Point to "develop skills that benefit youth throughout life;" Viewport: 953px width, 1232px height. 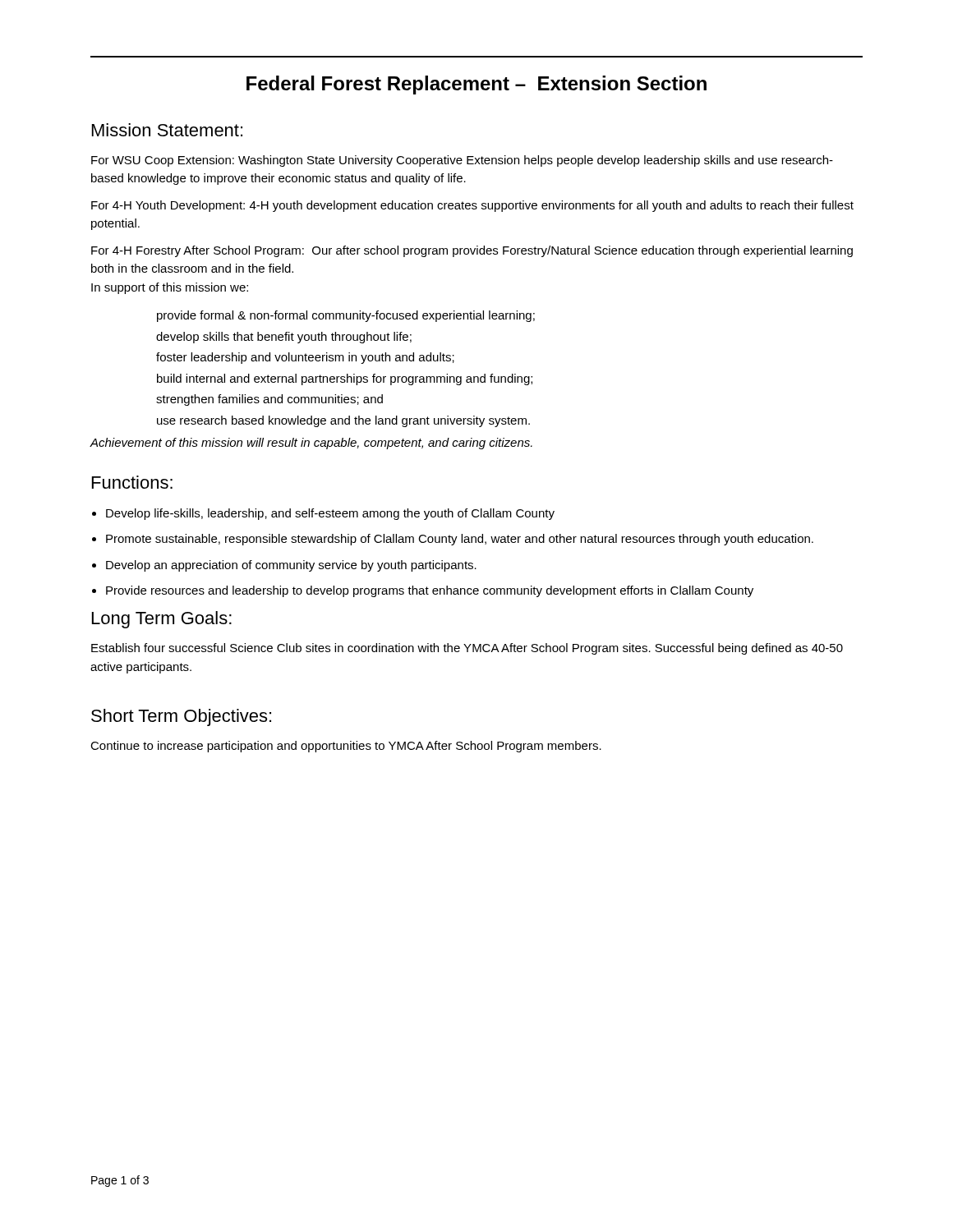(x=284, y=336)
